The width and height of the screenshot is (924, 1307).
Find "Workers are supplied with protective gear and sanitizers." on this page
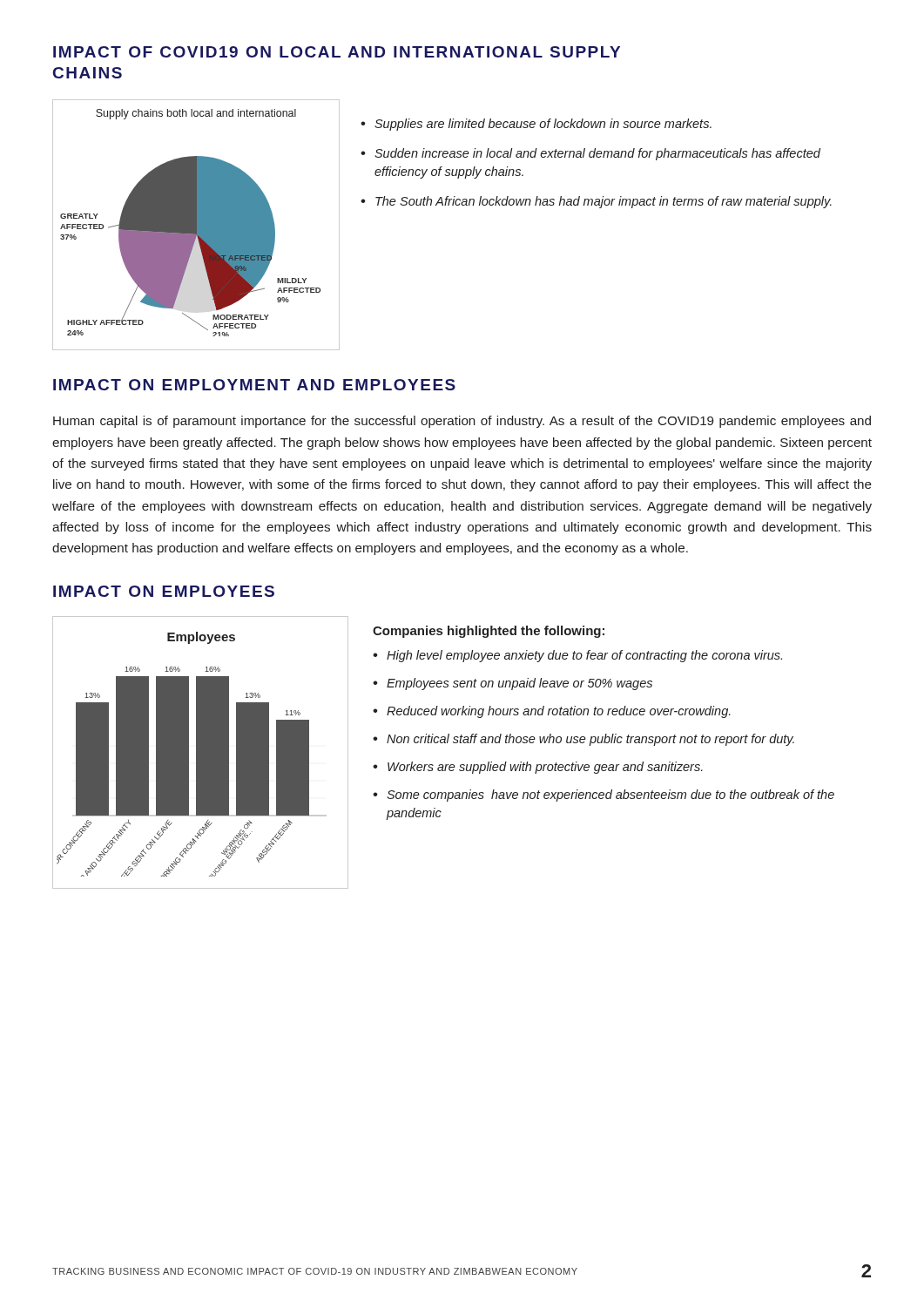coord(545,767)
